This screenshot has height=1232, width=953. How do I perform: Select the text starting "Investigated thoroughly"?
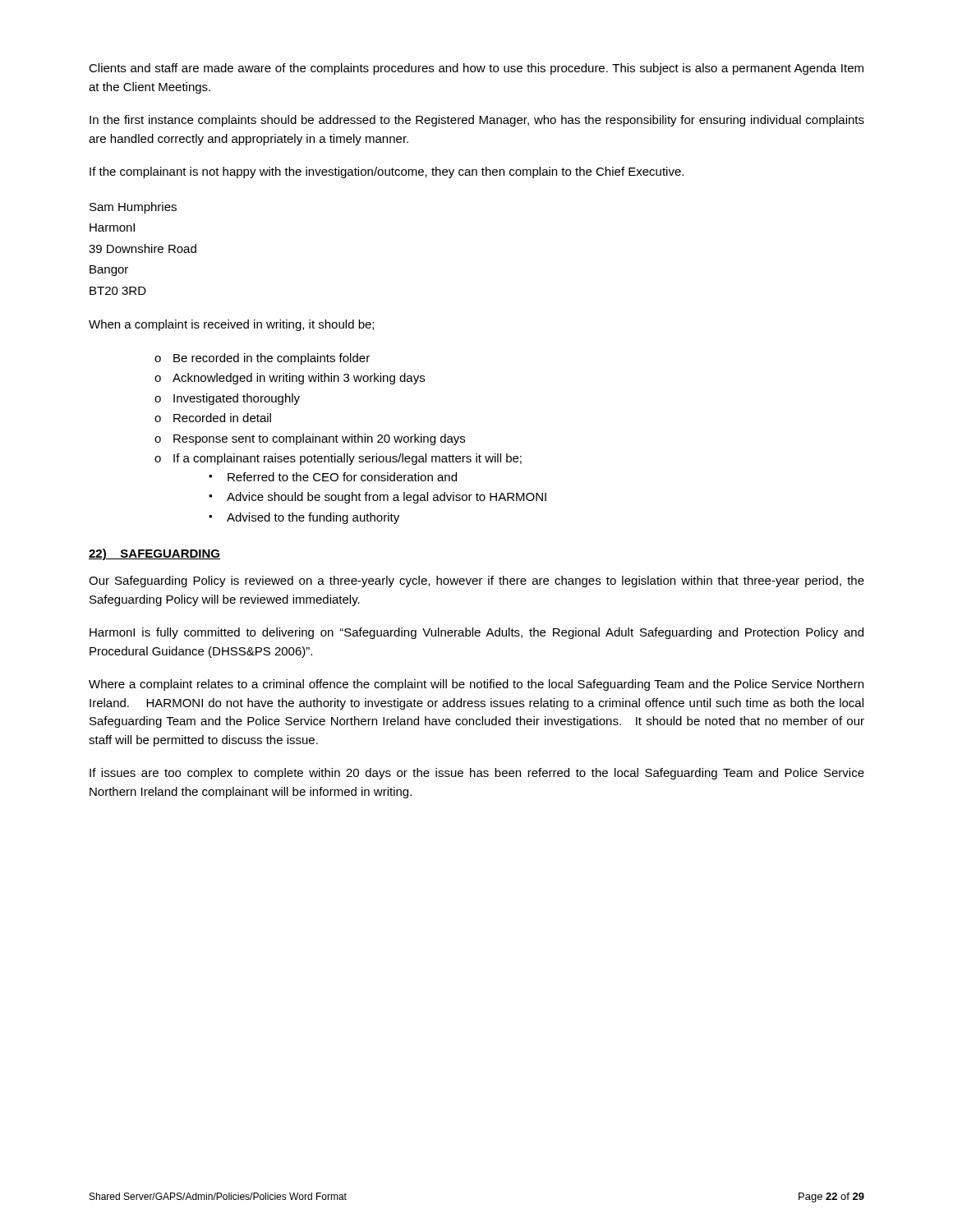[x=236, y=398]
